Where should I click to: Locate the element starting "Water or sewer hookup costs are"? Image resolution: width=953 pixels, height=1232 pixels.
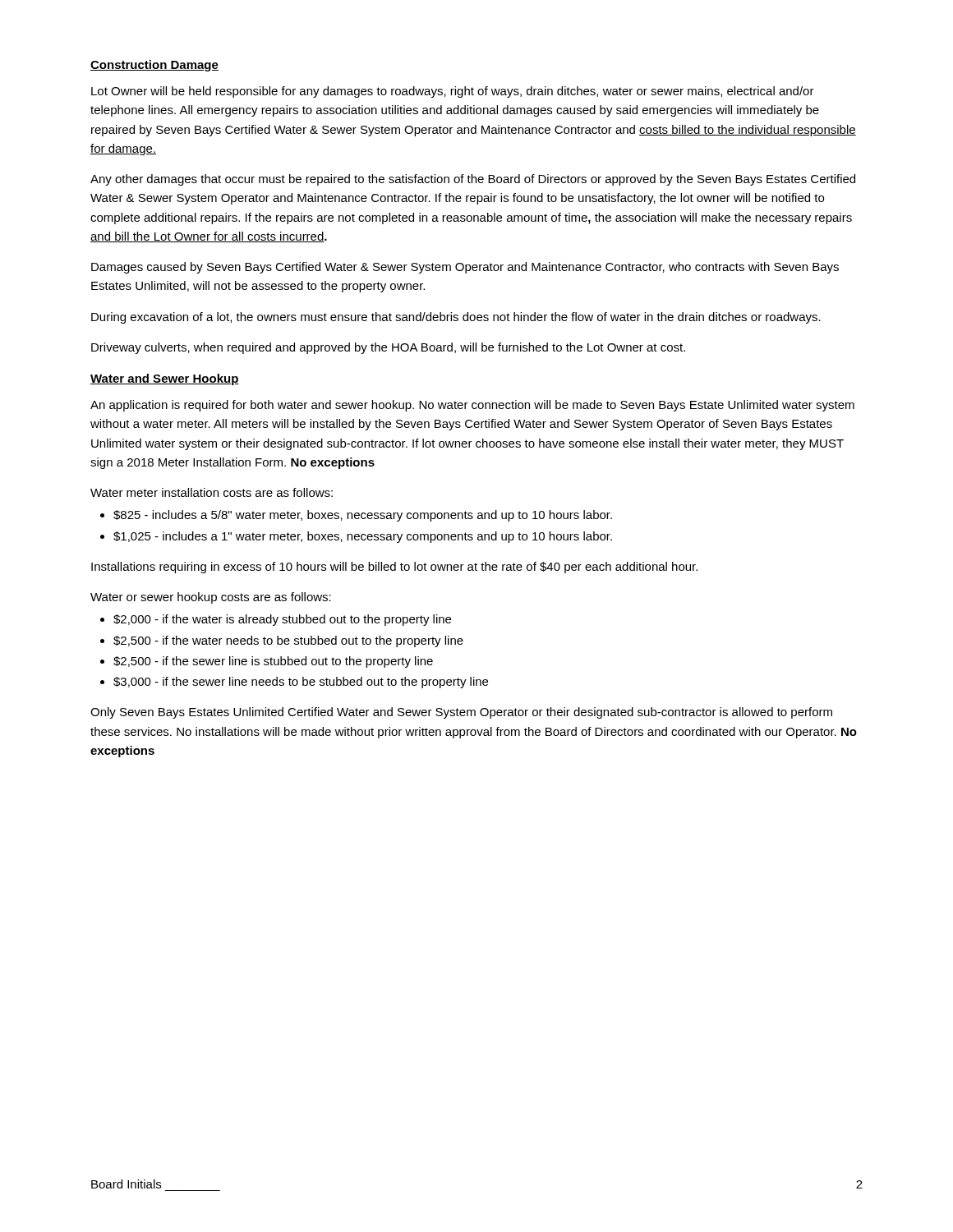[x=211, y=597]
